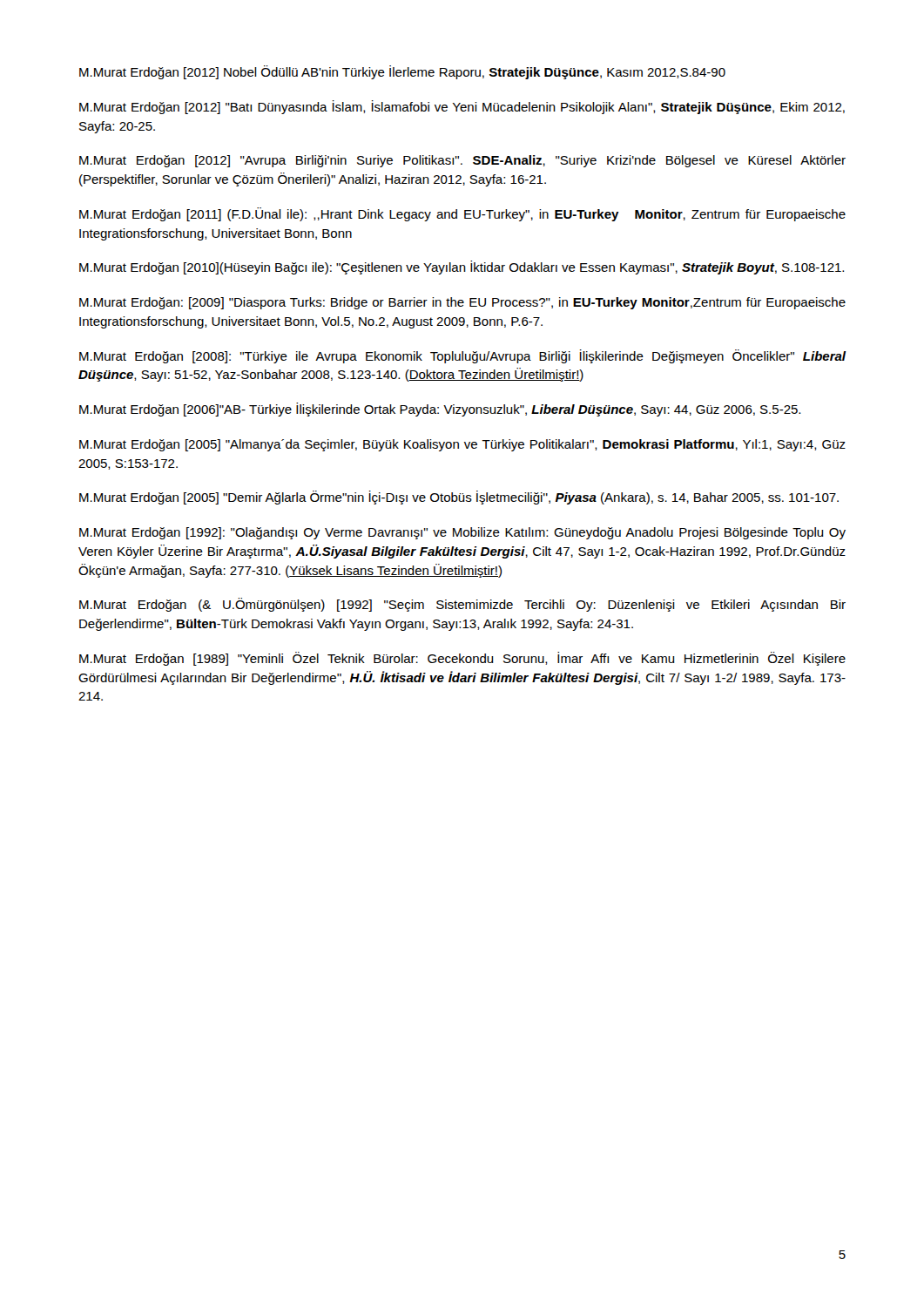
Task: Click on the passage starting "M.Murat Erdoğan [2012] Nobel Ödüllü AB'nin"
Action: click(402, 72)
